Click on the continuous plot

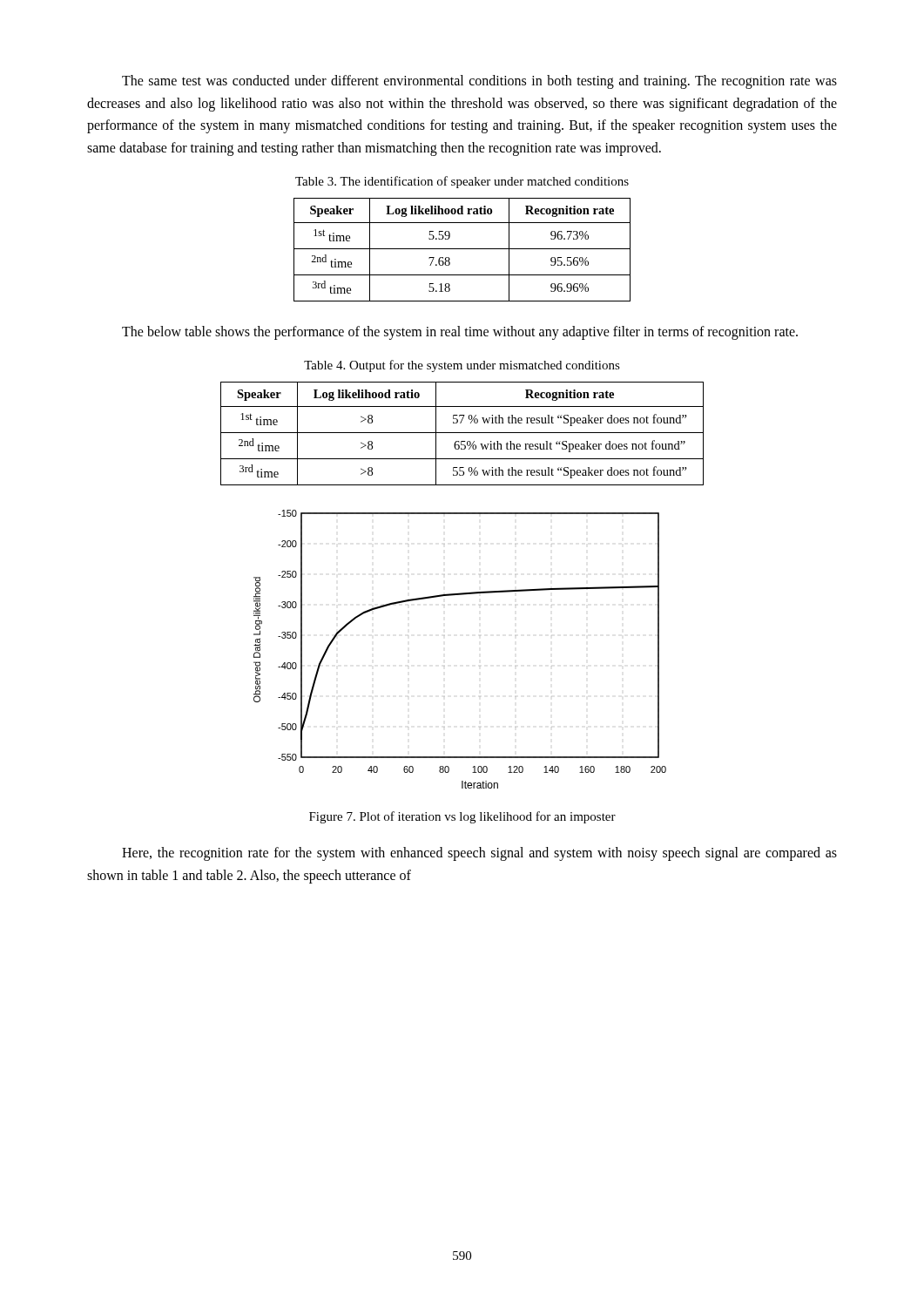click(462, 654)
